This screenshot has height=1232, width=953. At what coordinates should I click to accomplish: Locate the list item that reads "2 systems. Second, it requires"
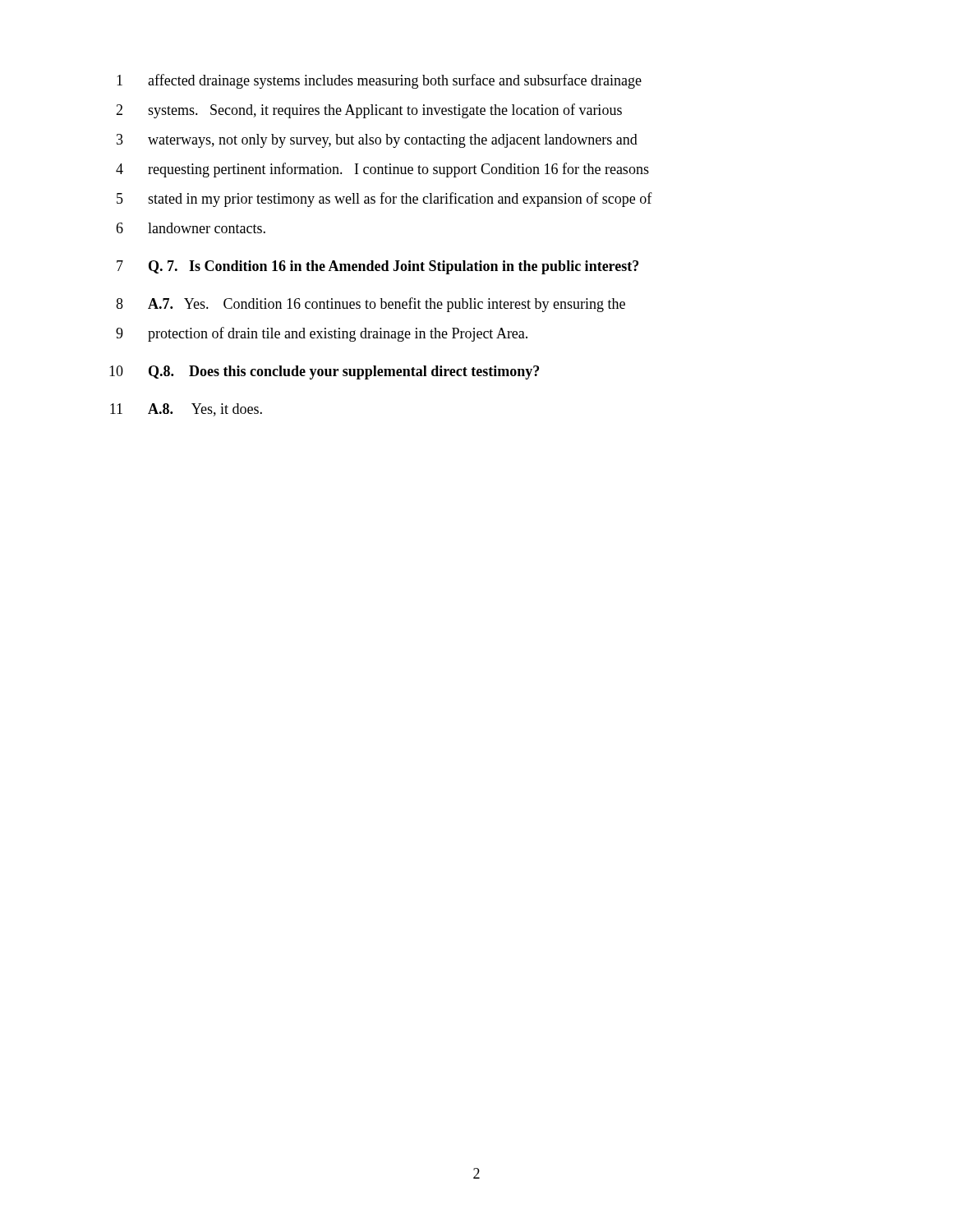(x=485, y=110)
